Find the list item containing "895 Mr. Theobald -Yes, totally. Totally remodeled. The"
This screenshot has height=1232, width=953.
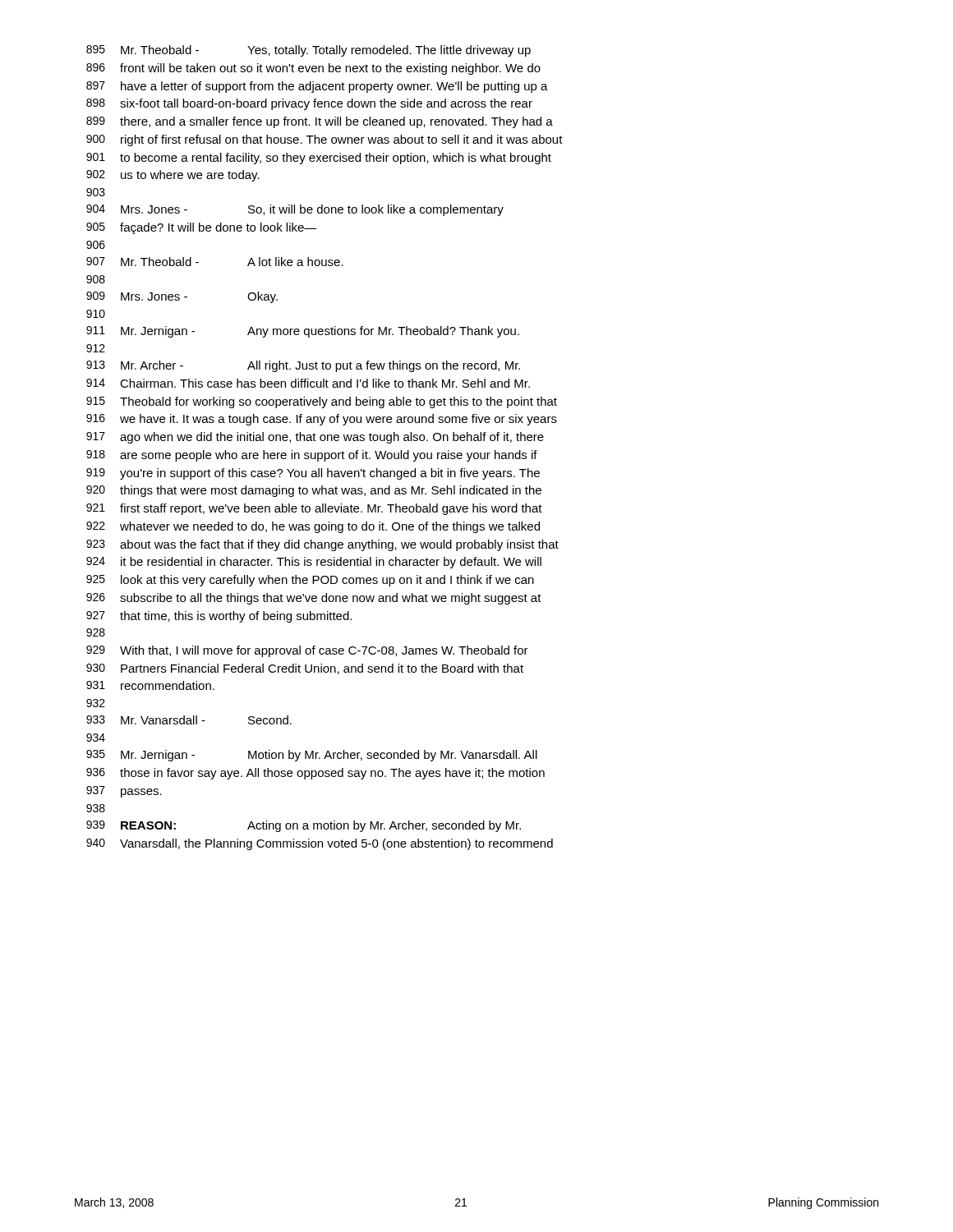(476, 112)
